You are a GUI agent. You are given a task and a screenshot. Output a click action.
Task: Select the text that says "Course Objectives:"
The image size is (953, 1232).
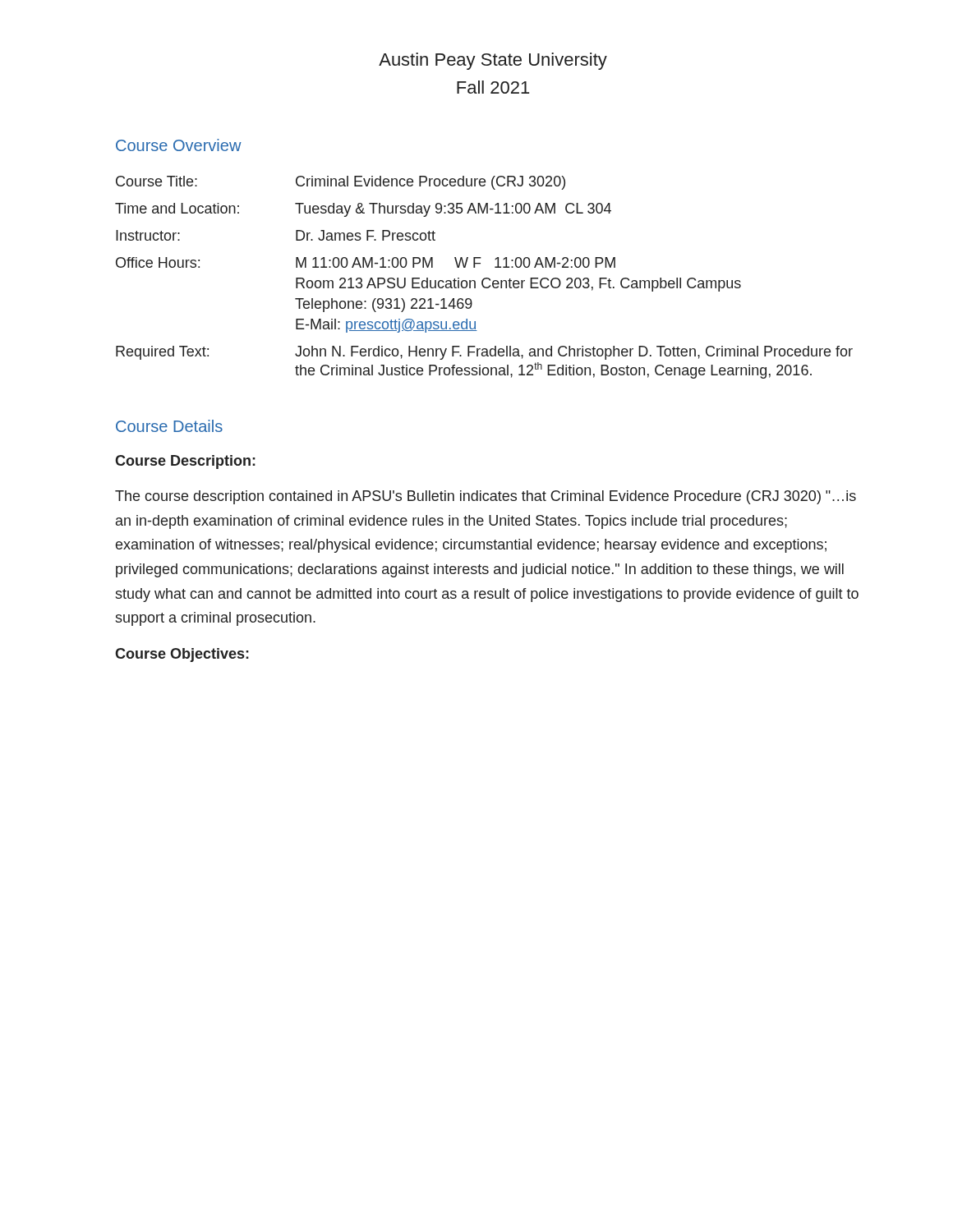coord(182,655)
